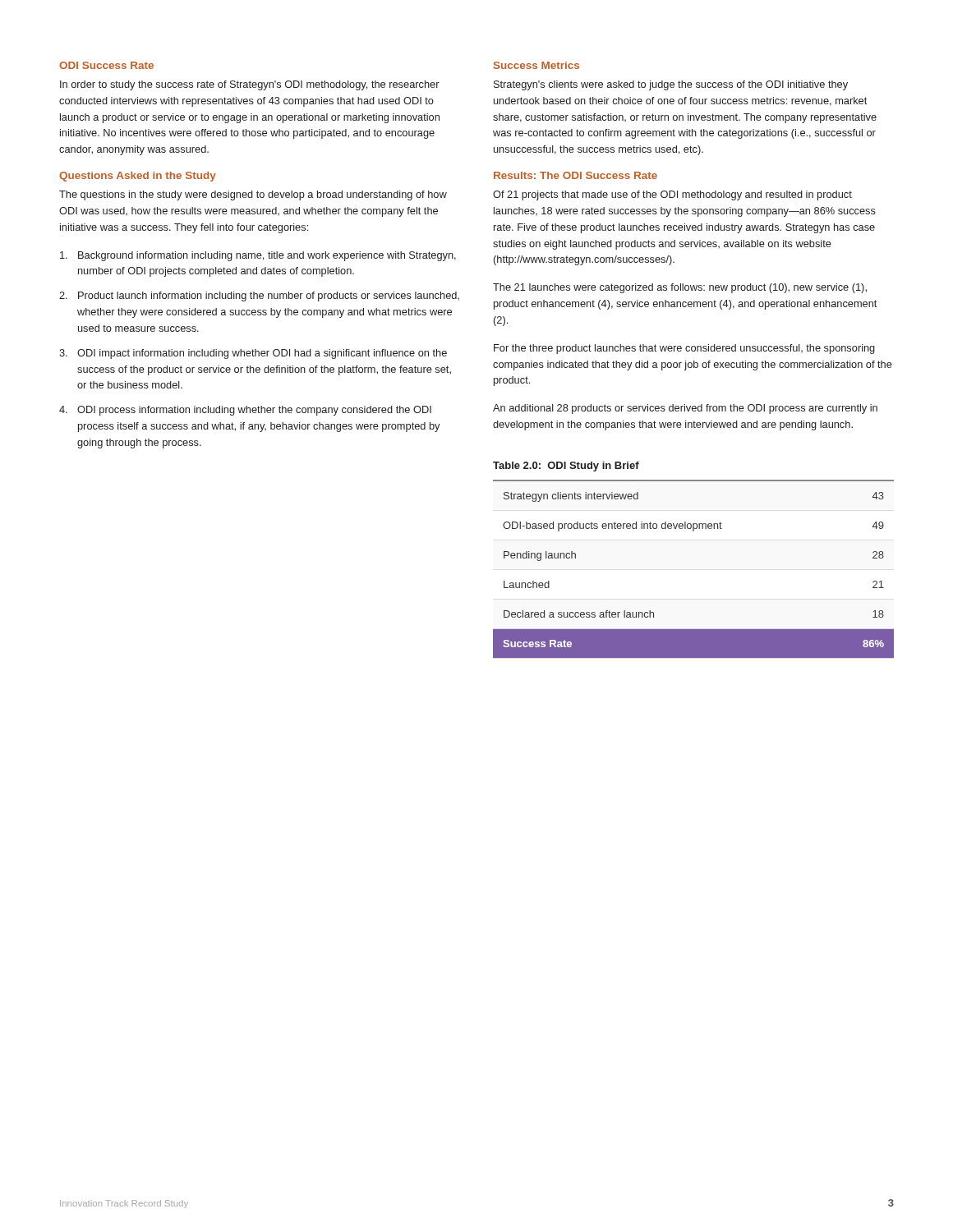Point to the element starting "For the three product launches that were considered"

click(693, 364)
